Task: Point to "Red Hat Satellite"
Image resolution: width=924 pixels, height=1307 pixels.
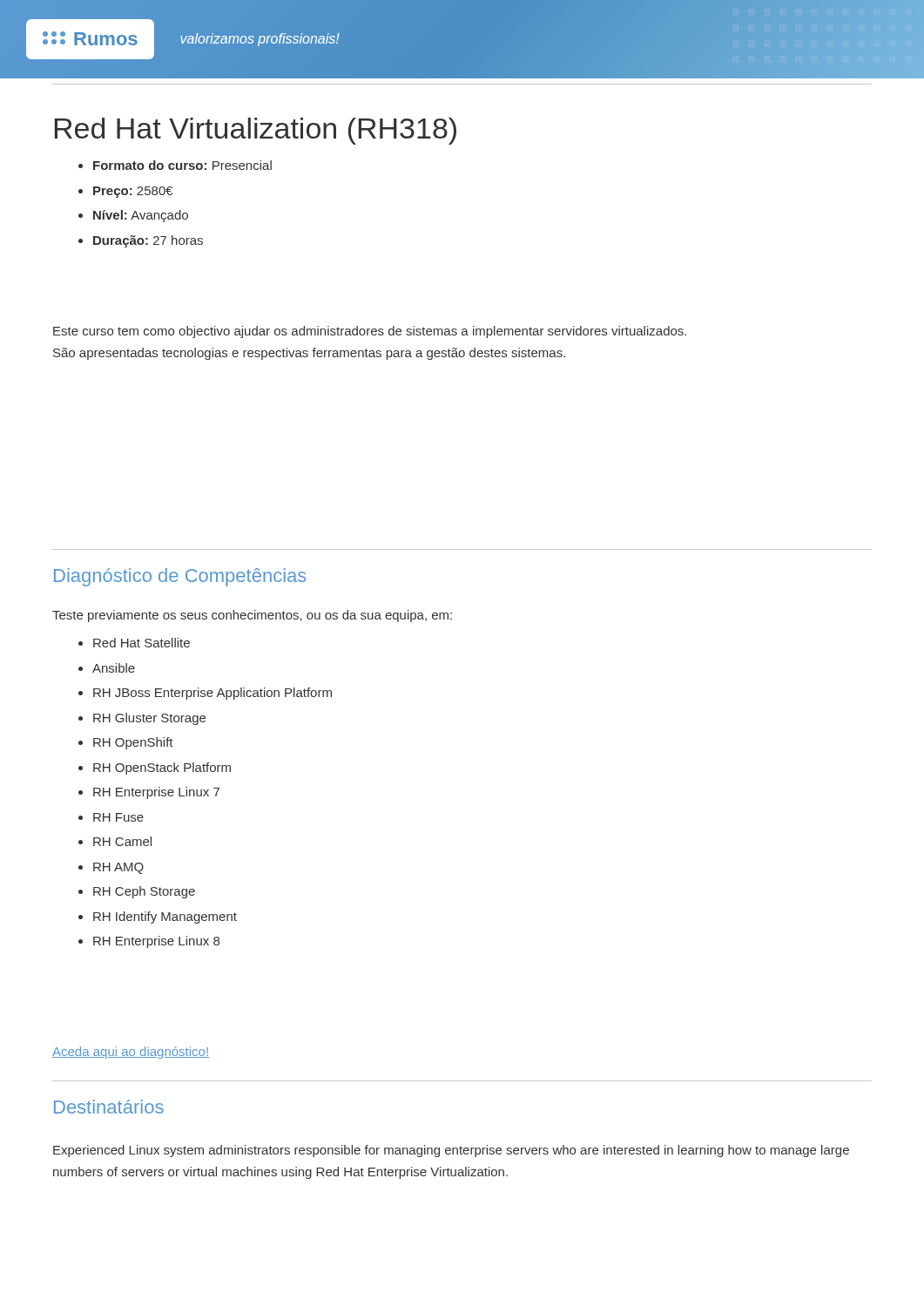Action: pyautogui.click(x=141, y=643)
